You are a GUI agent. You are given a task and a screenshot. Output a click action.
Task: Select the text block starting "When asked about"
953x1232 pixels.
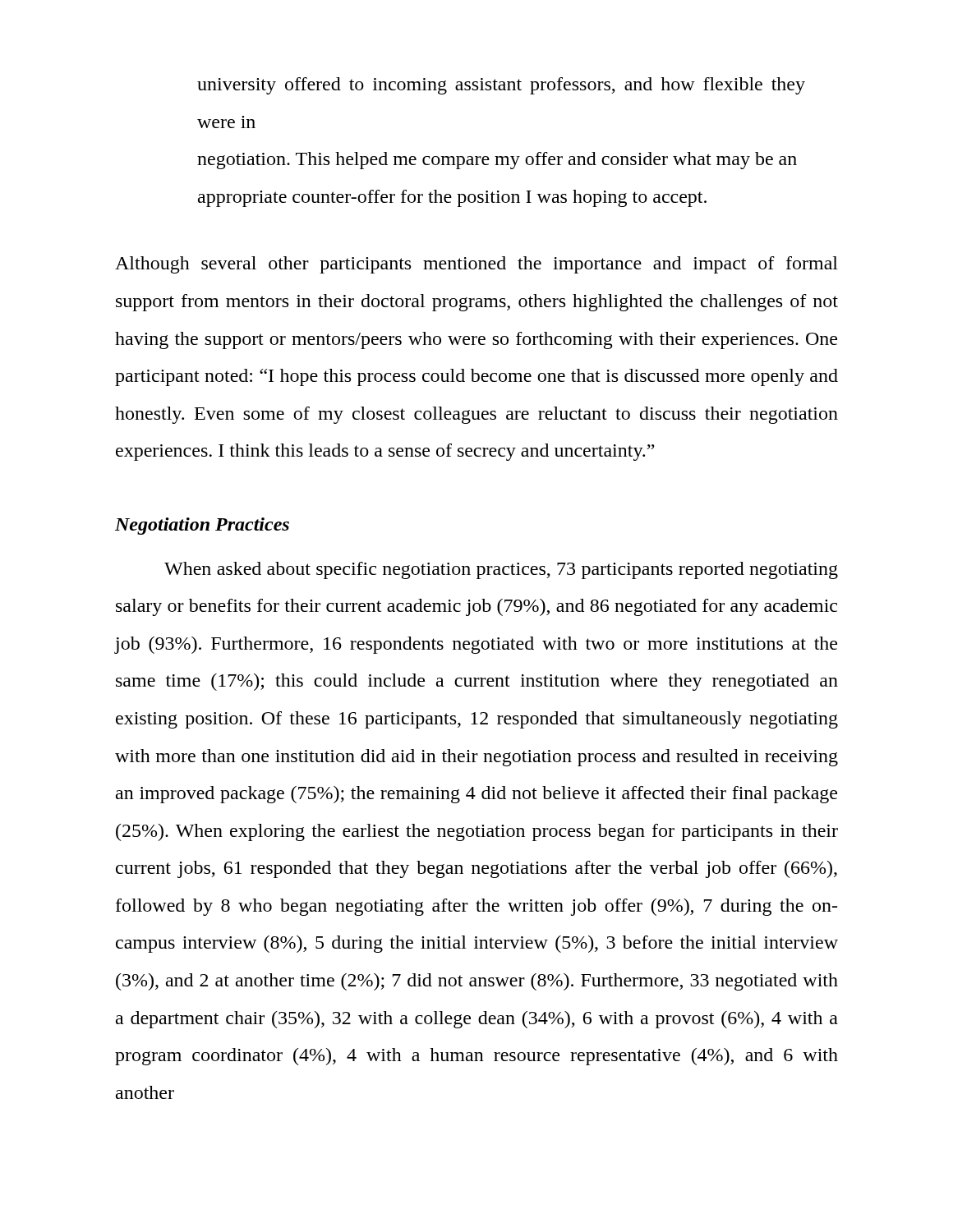(x=476, y=831)
